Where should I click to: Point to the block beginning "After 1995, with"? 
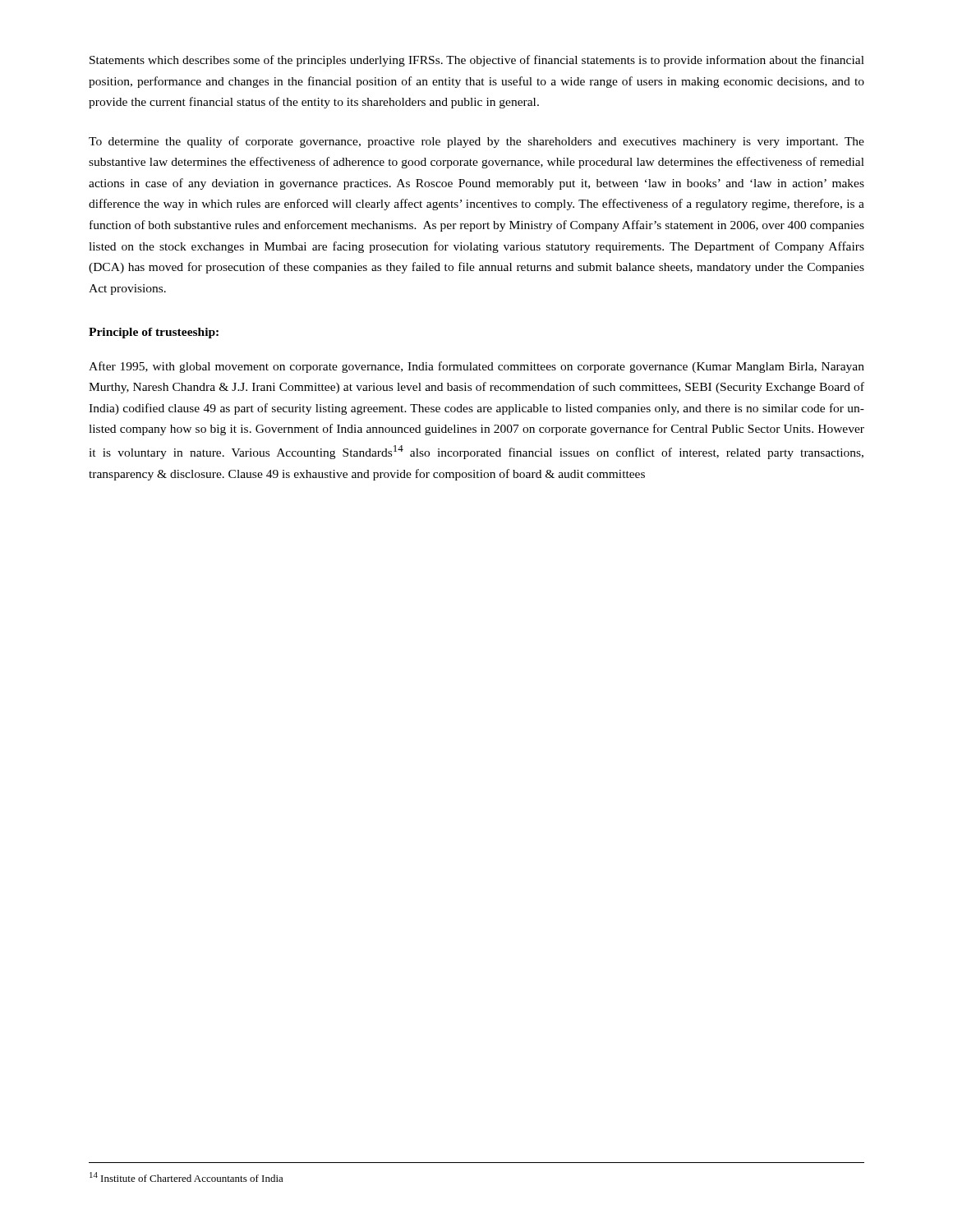(476, 419)
